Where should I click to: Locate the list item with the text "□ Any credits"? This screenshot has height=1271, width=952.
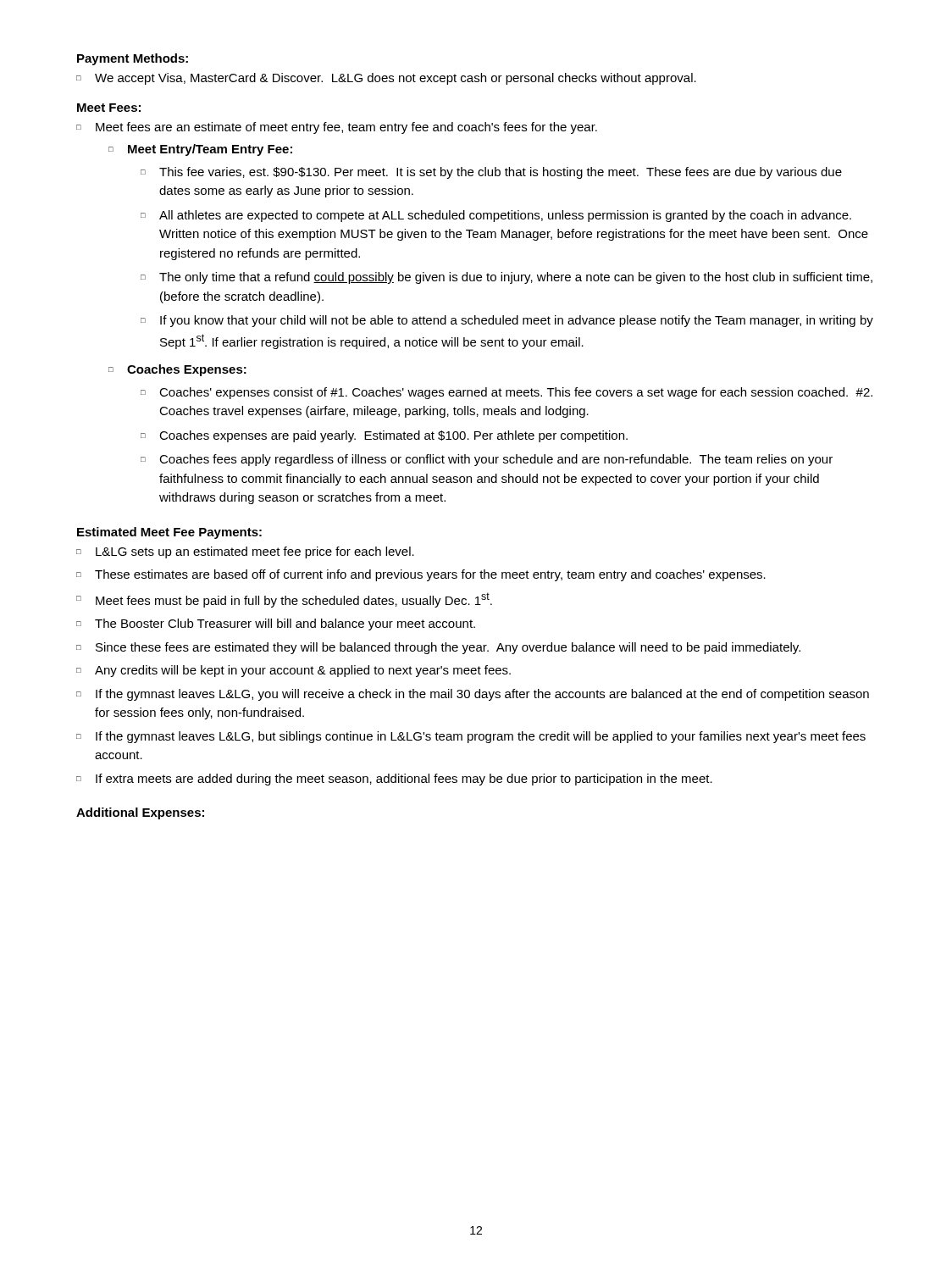pos(294,670)
